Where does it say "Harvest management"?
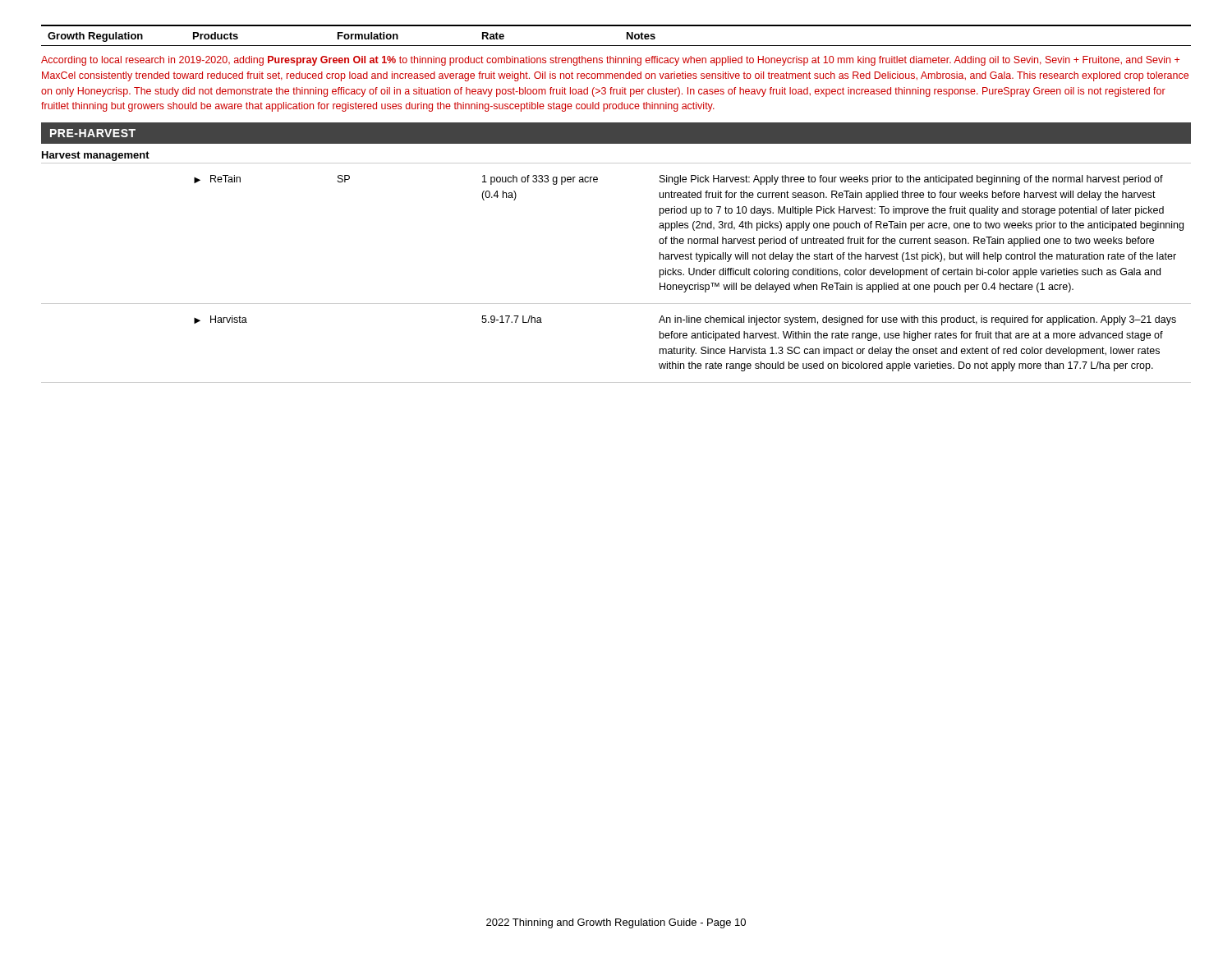 95,155
